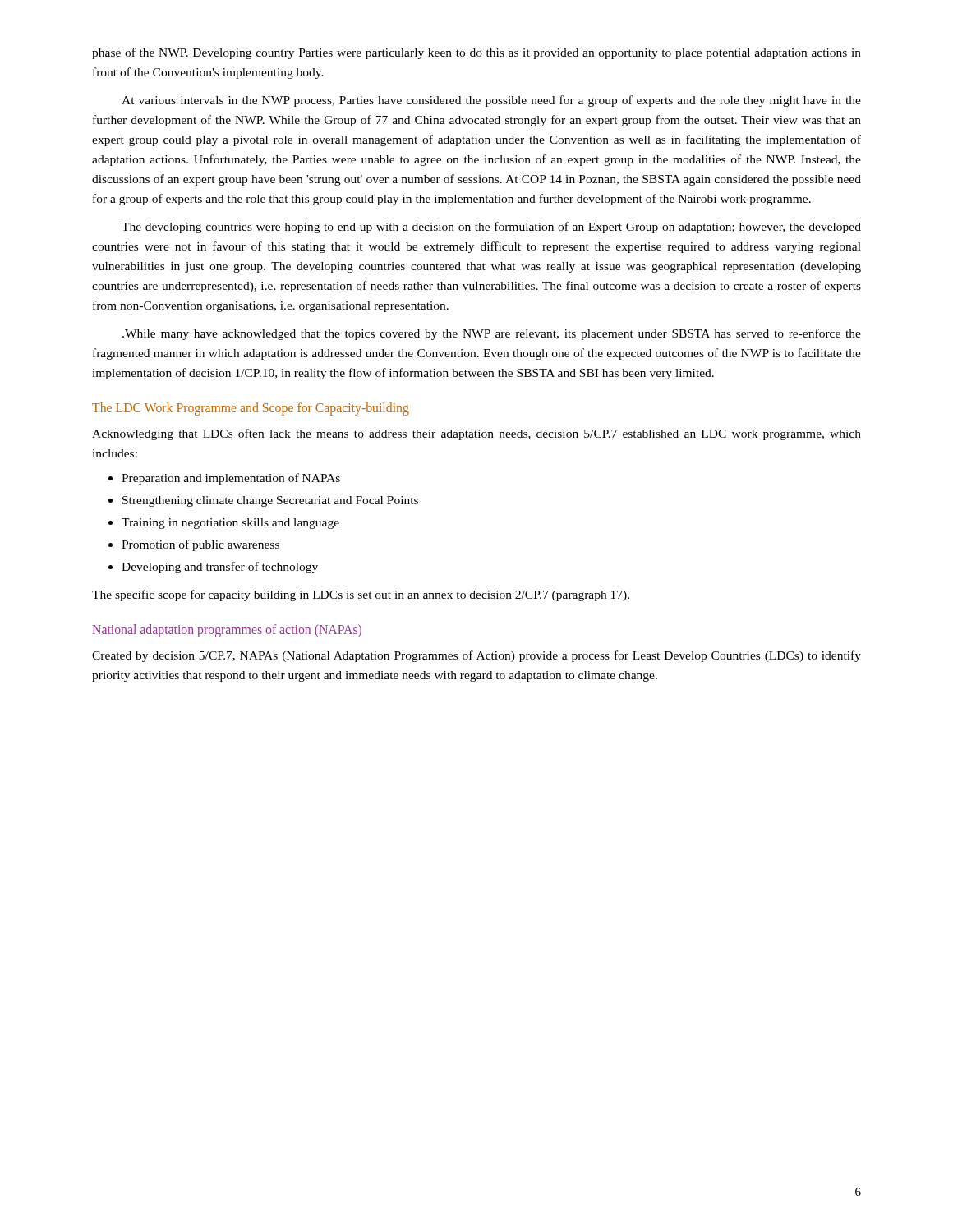
Task: Where is the passage that starts "The developing countries were"?
Action: coord(476,266)
